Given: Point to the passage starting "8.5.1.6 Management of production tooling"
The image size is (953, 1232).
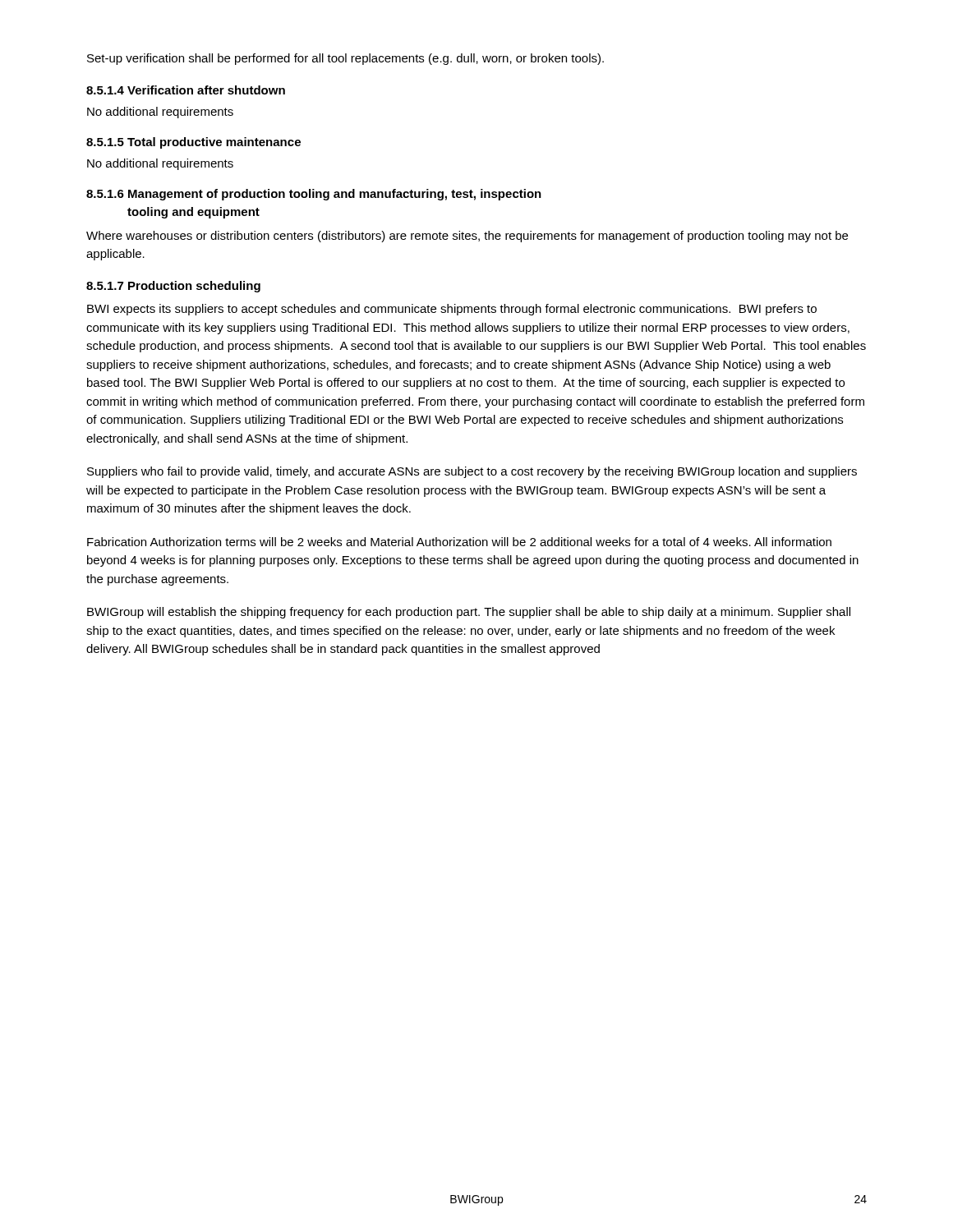Looking at the screenshot, I should coord(476,203).
